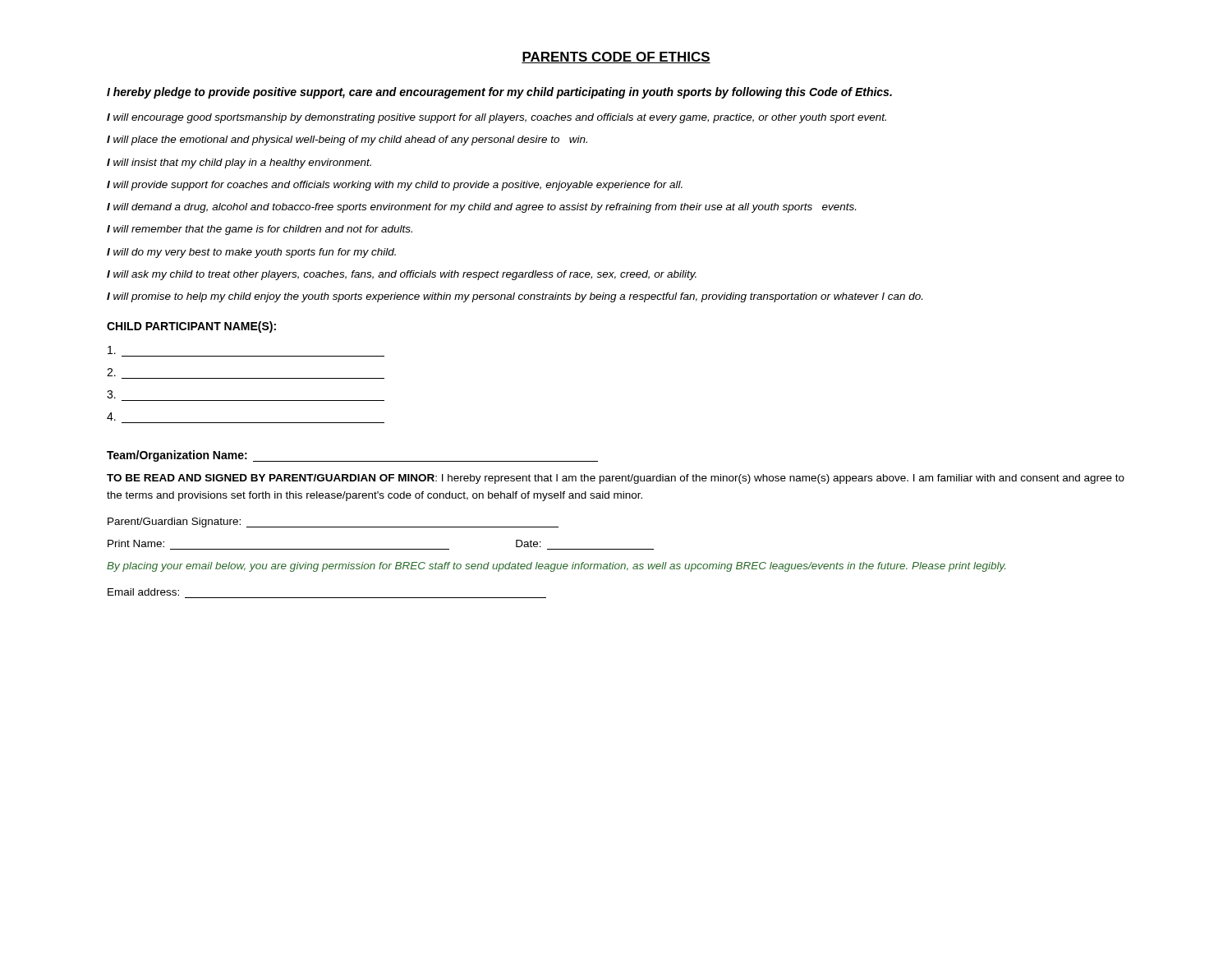The image size is (1232, 953).
Task: Find the title with the text "PARENTS CODE OF ETHICS"
Action: (x=616, y=57)
